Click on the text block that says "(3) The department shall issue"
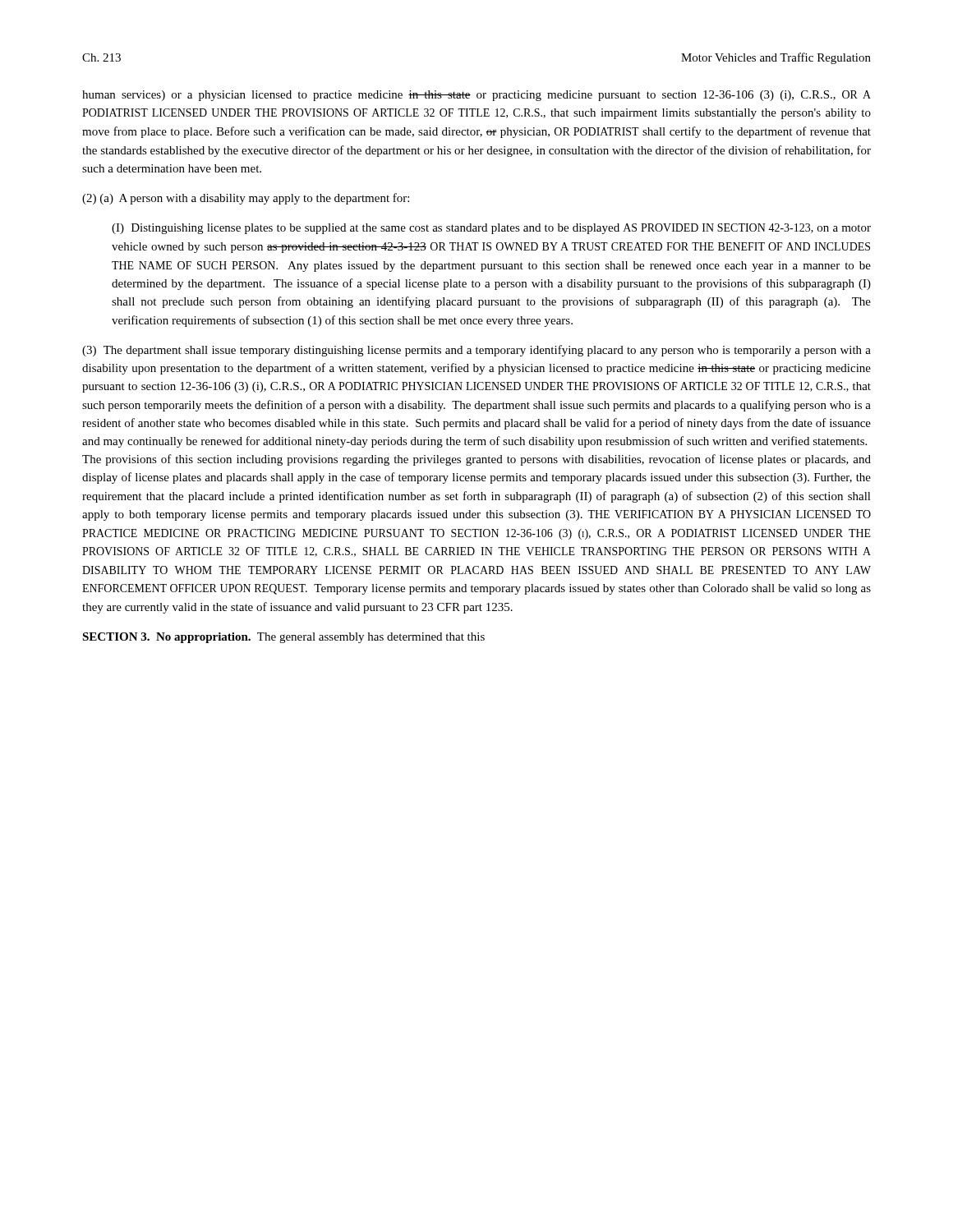Screen dimensions: 1232x953 pyautogui.click(x=476, y=478)
